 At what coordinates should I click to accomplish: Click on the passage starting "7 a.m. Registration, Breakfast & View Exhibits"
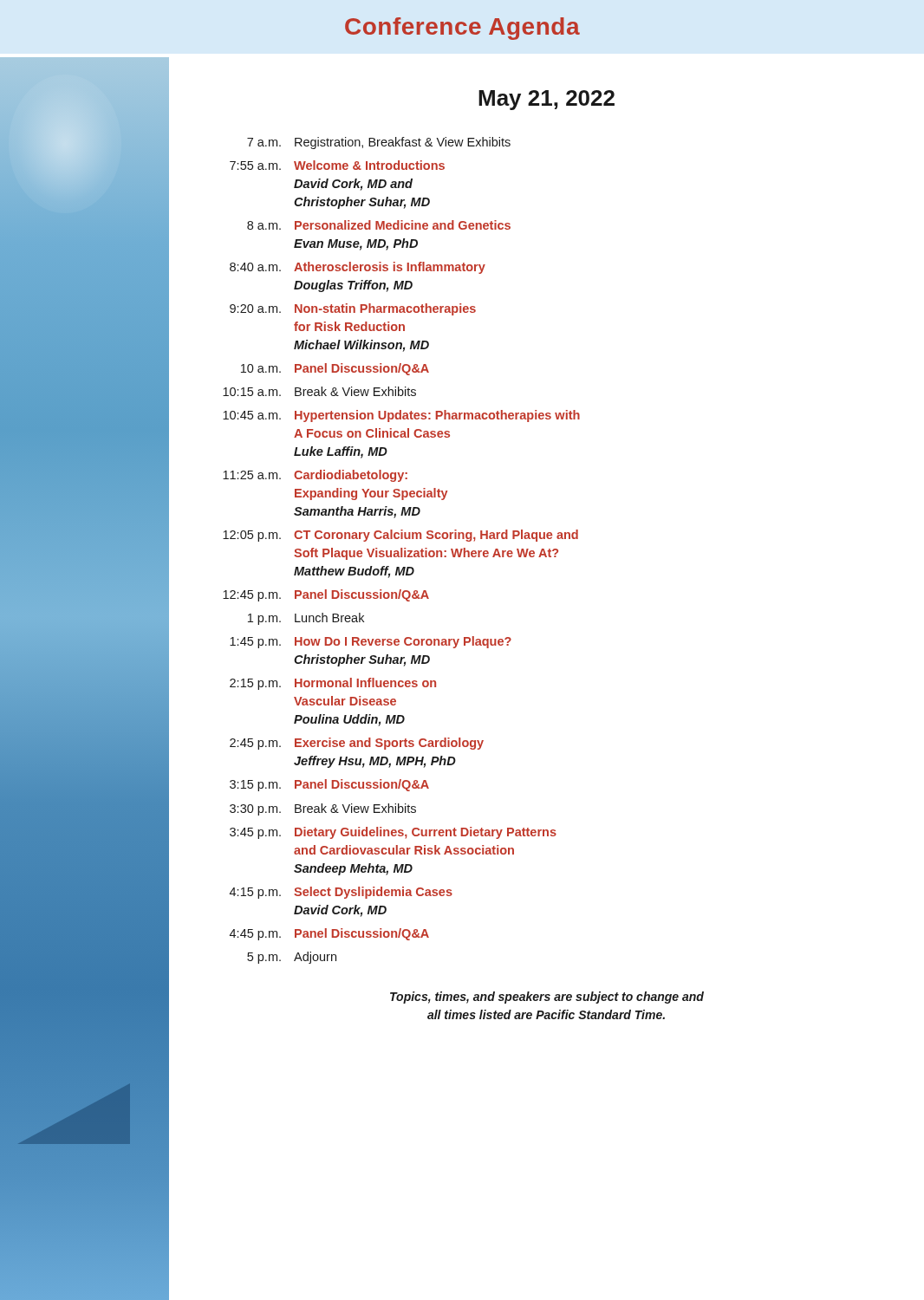point(379,143)
